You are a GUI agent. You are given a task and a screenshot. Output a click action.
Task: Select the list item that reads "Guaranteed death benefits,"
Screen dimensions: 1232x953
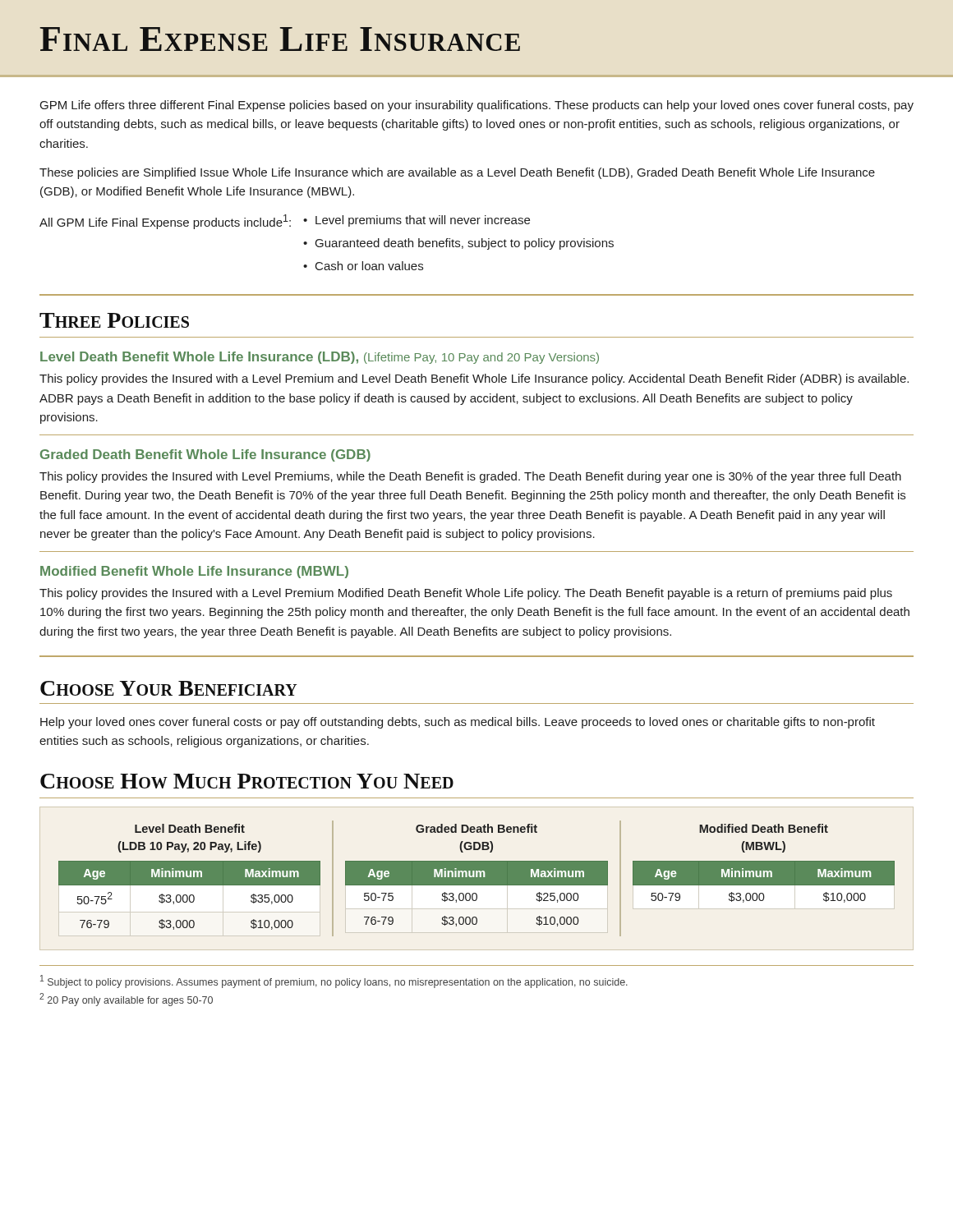[x=464, y=243]
